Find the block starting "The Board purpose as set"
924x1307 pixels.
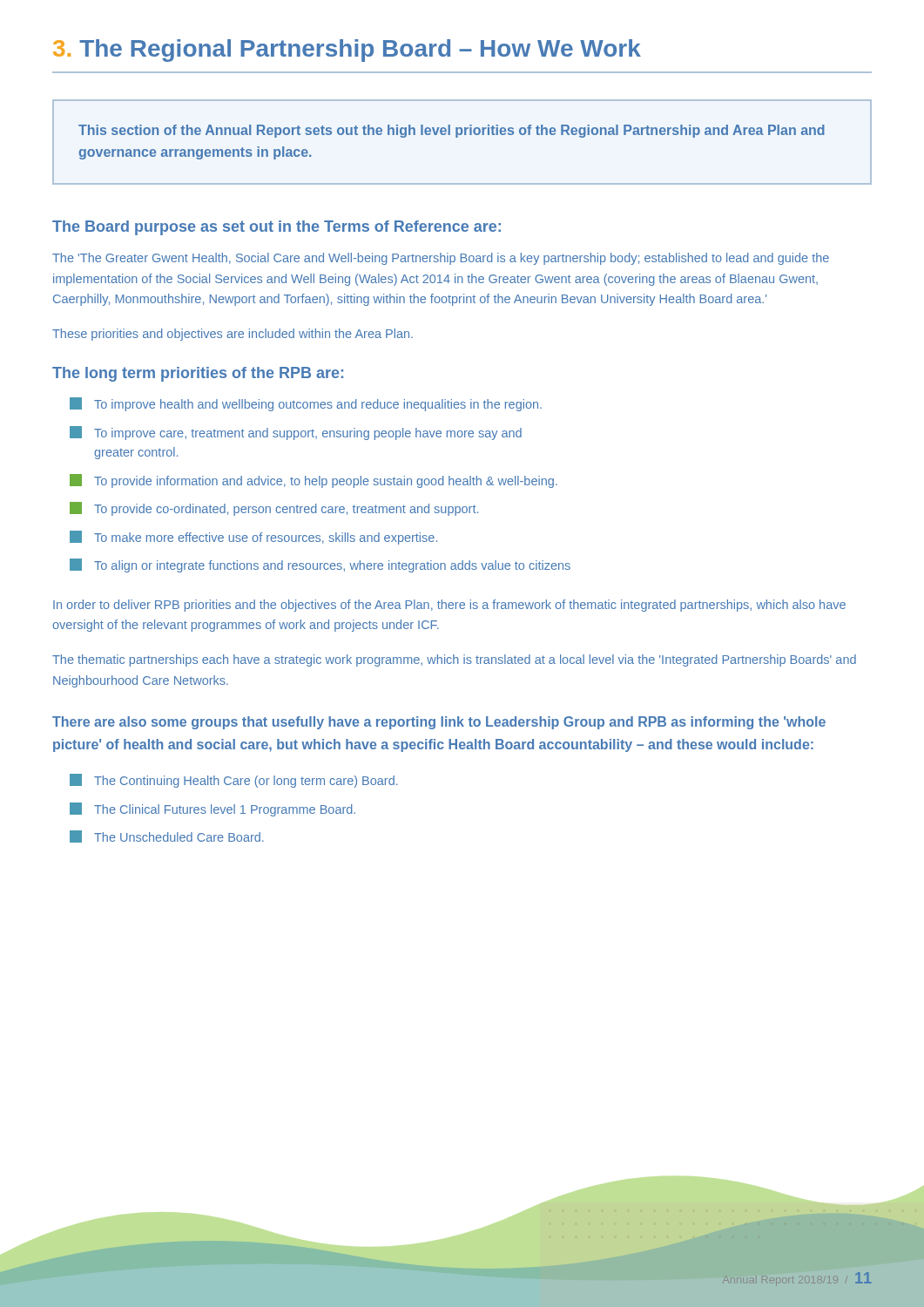point(277,226)
